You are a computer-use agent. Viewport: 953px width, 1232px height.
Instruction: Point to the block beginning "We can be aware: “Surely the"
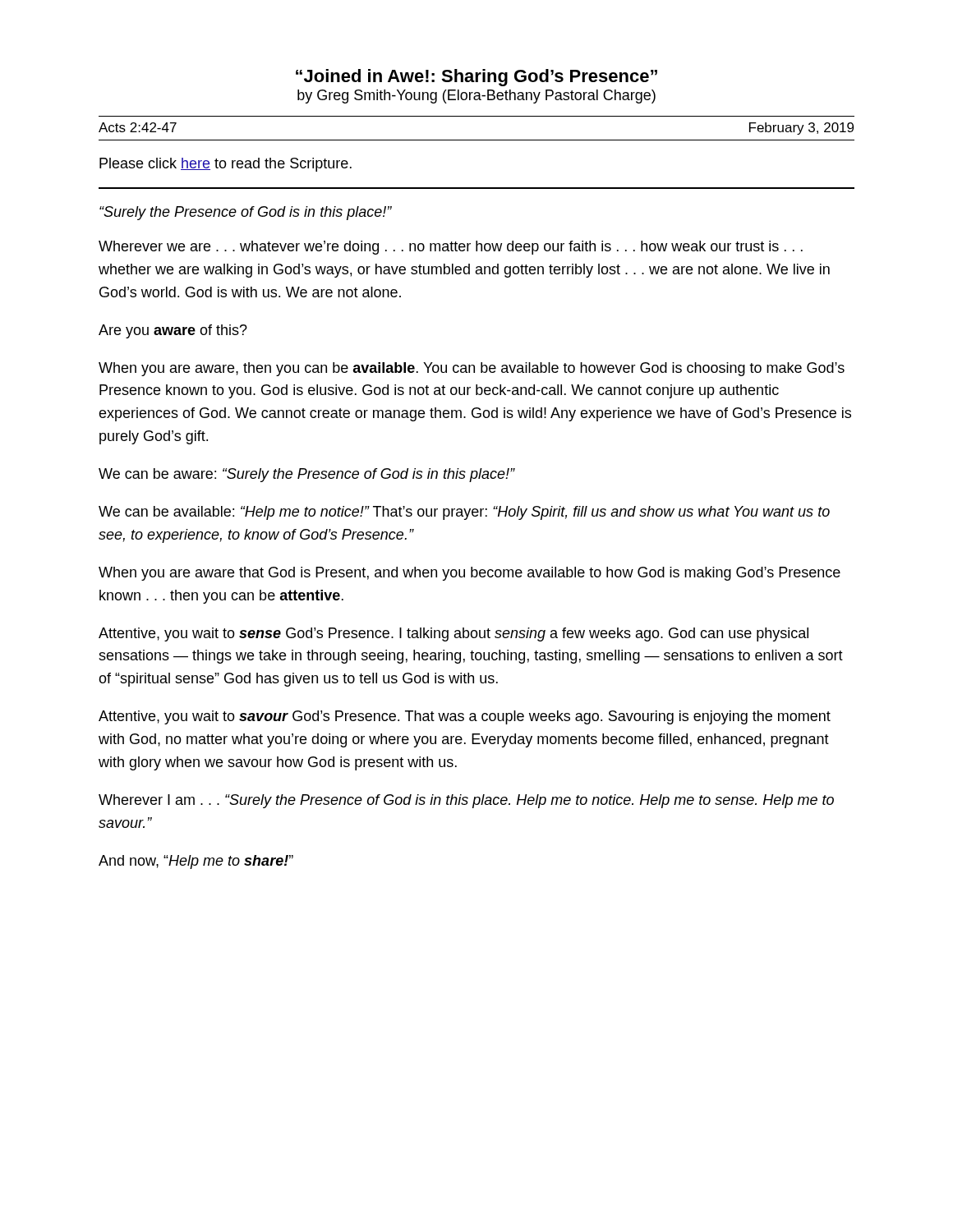tap(306, 474)
